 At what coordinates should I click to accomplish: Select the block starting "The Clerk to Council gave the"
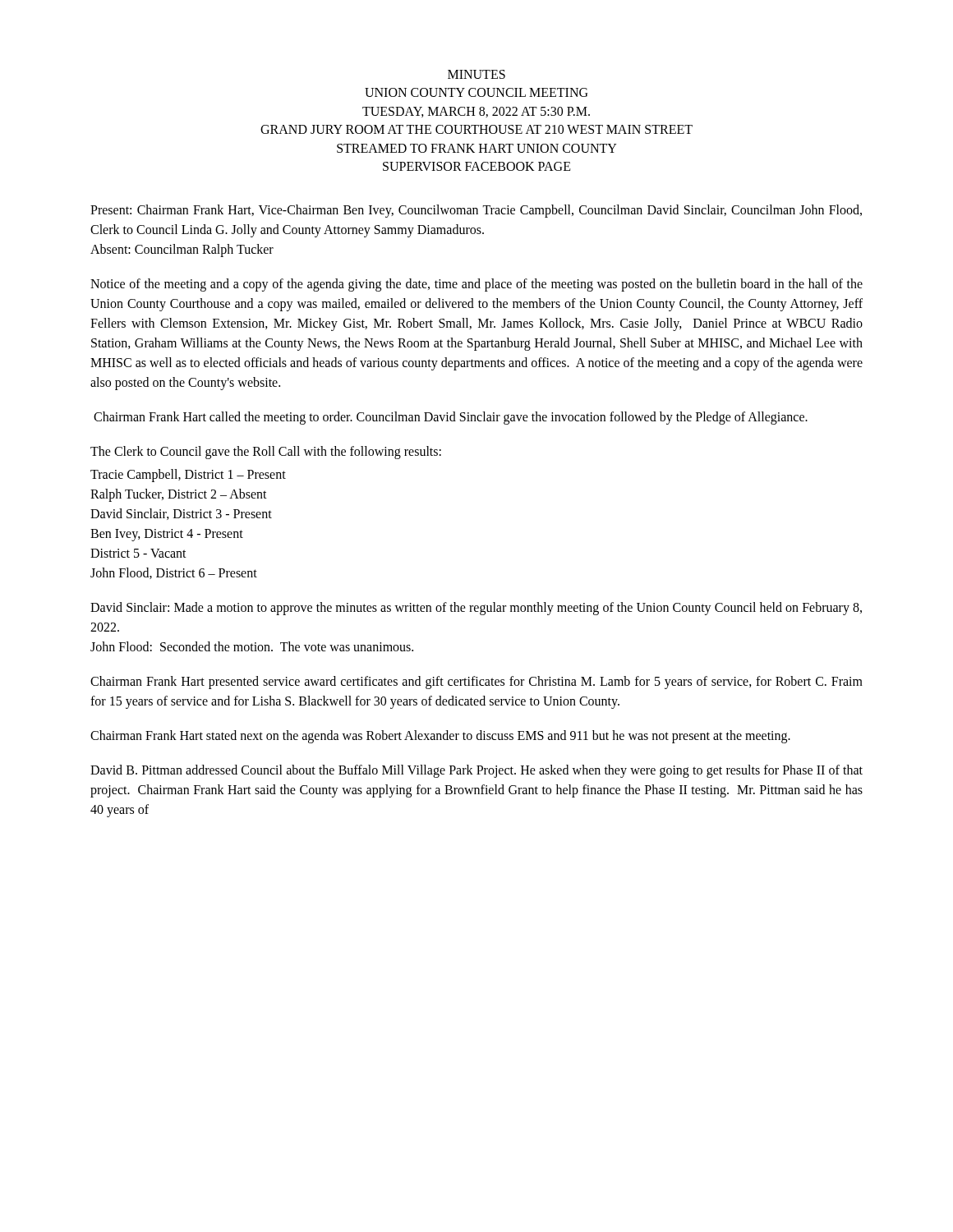click(x=266, y=452)
